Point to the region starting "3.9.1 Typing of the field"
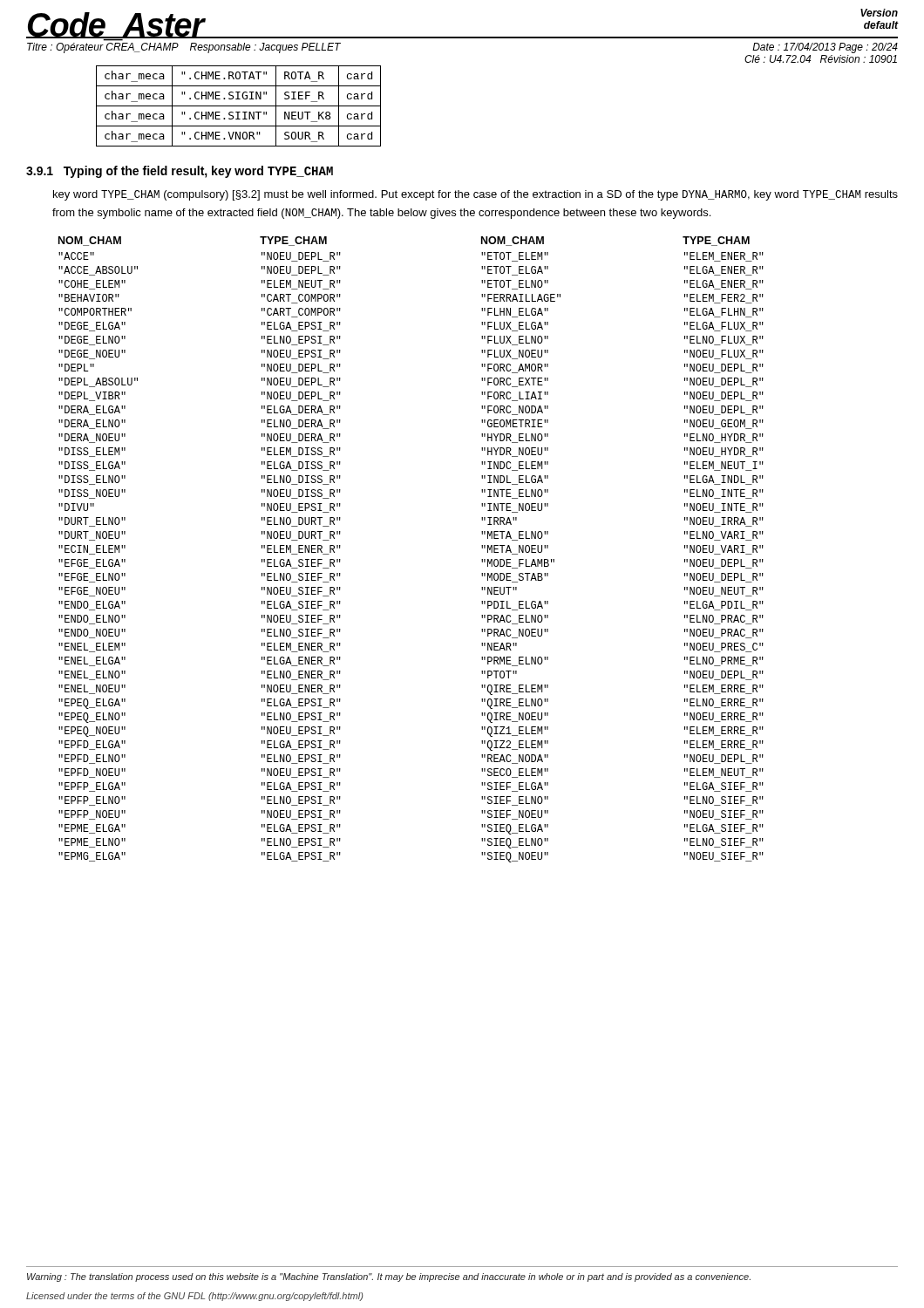 tap(180, 171)
